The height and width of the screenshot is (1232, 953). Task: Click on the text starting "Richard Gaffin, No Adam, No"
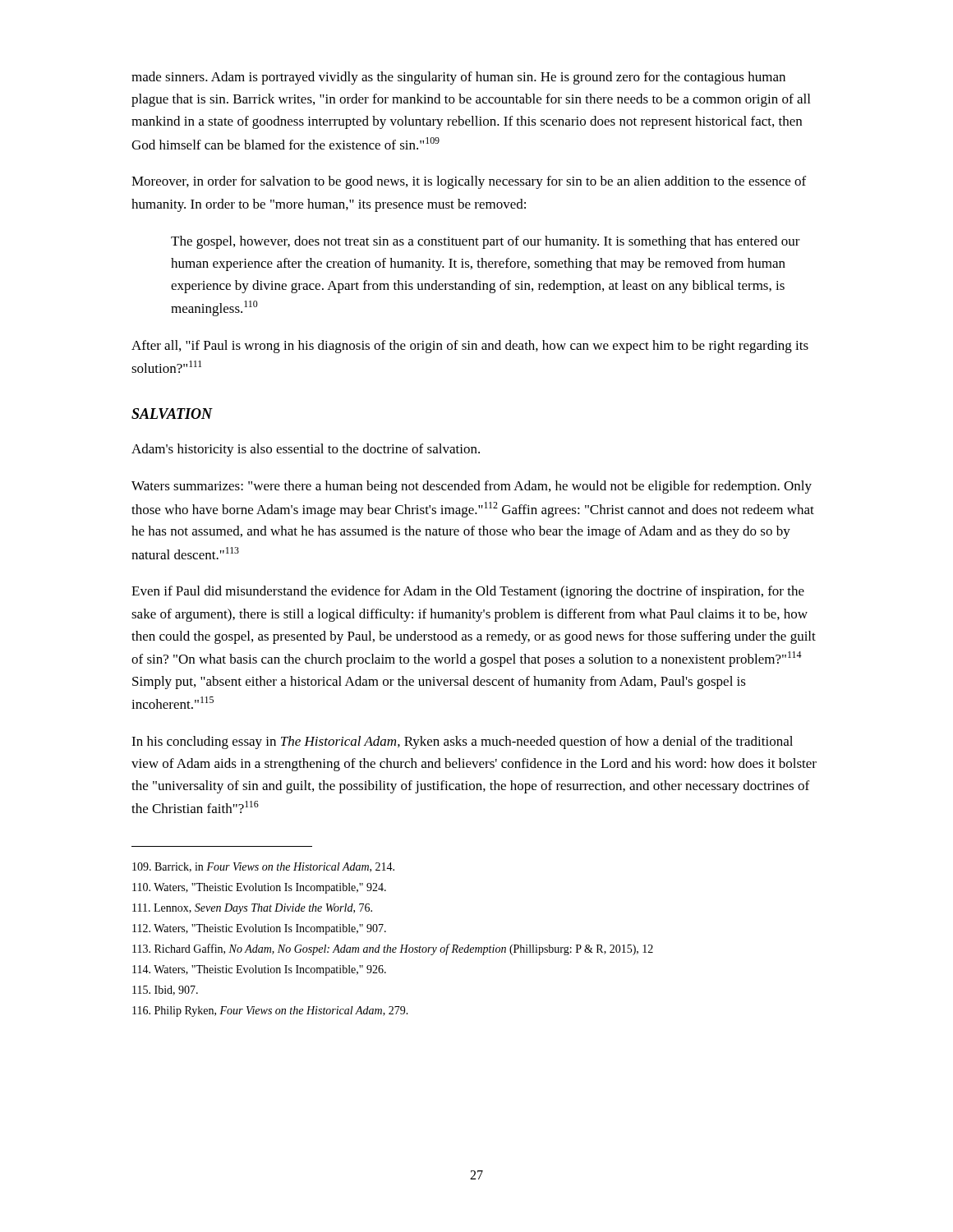pos(392,949)
